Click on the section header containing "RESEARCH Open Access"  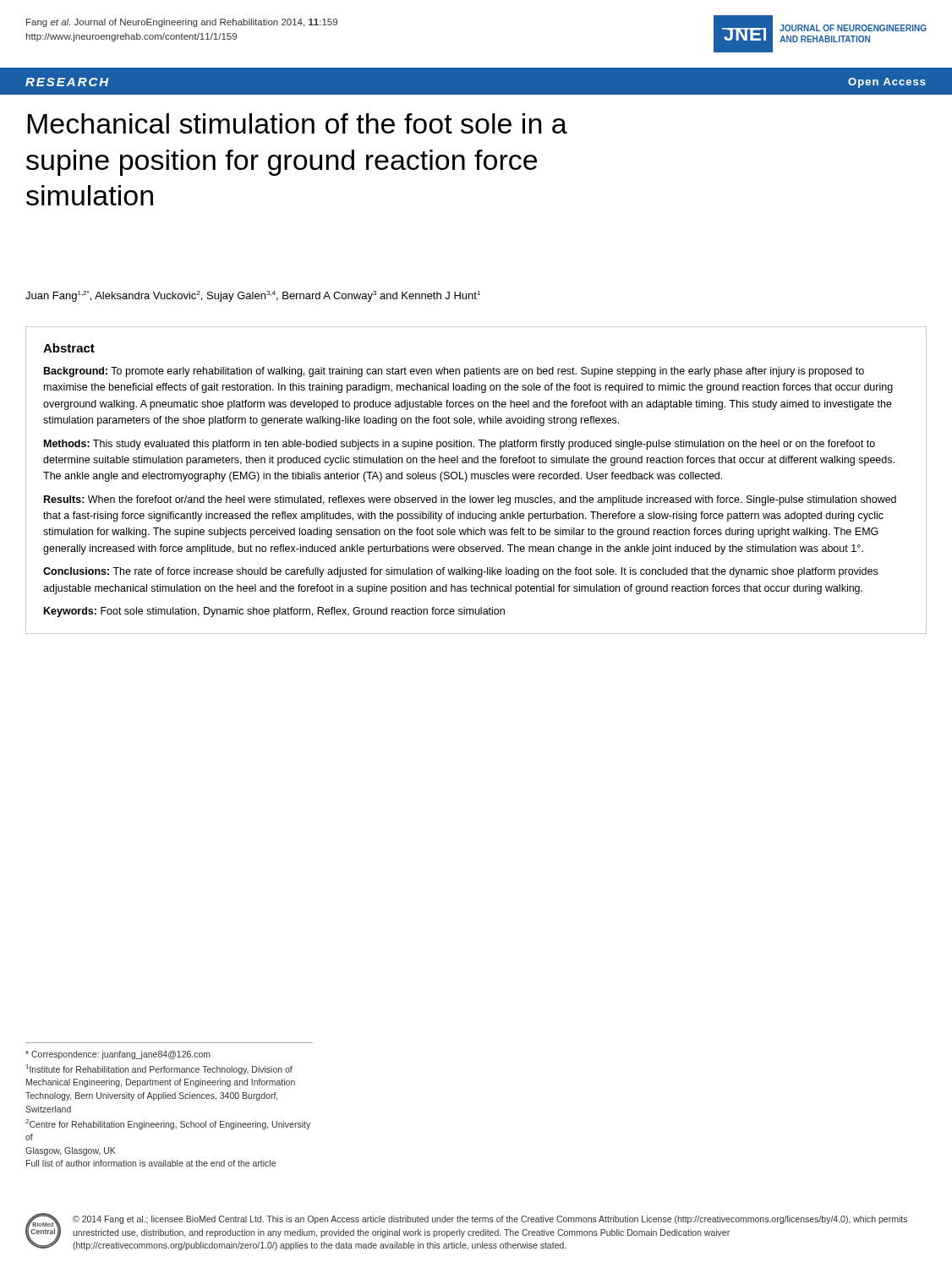tap(71, 83)
